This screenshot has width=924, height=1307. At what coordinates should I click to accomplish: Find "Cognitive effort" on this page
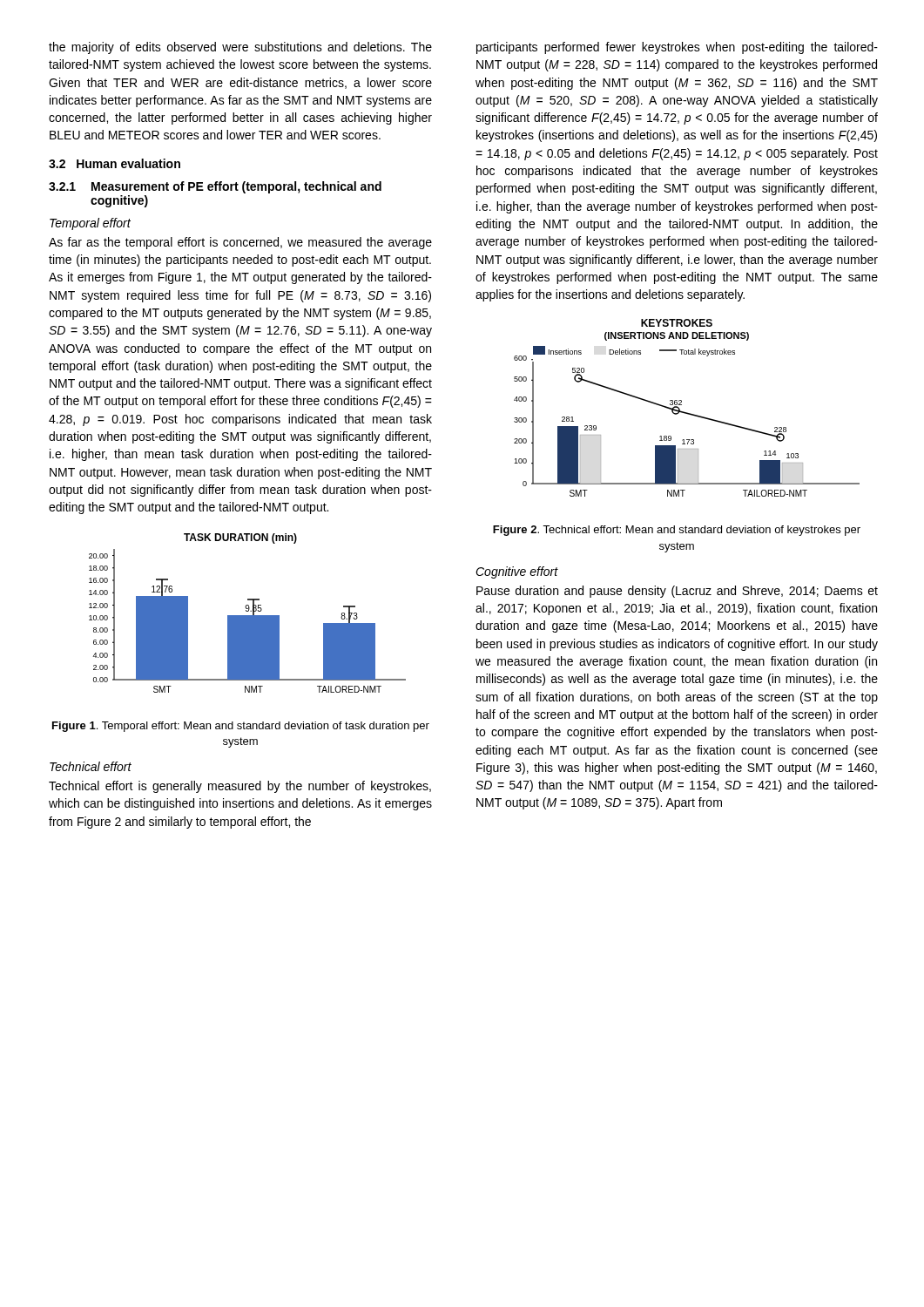[517, 571]
